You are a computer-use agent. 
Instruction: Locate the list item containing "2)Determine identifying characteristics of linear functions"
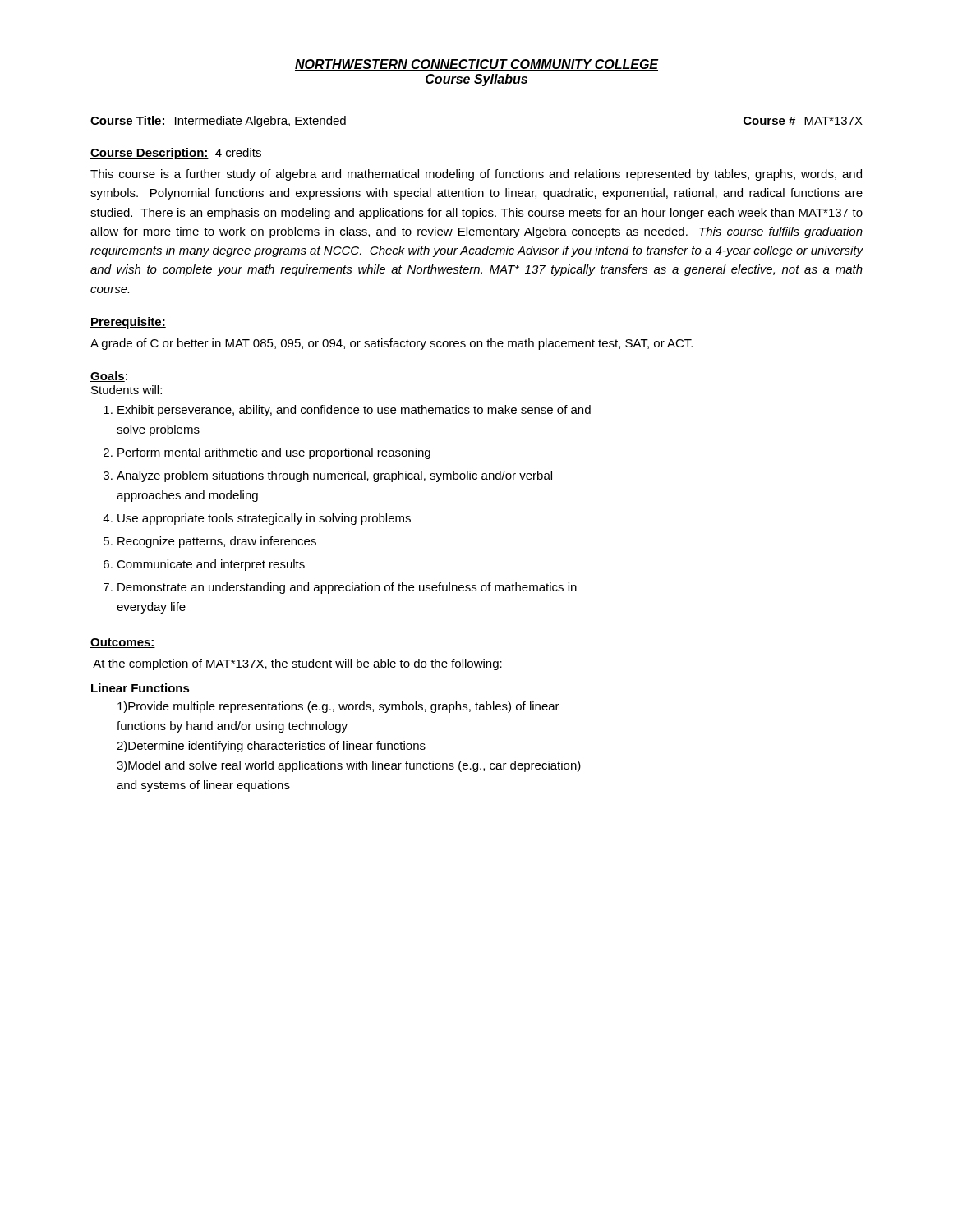click(x=271, y=746)
